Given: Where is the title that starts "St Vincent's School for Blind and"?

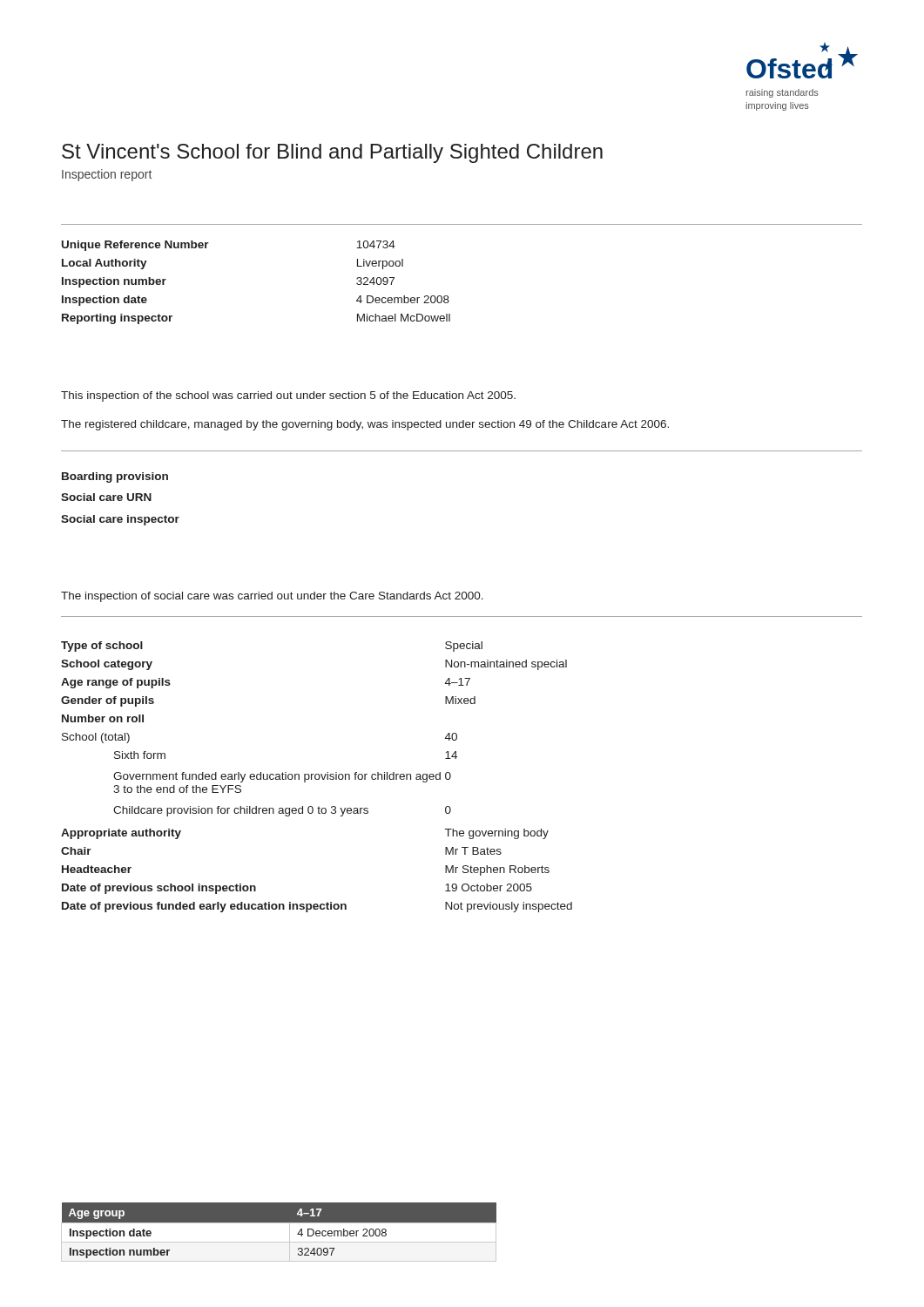Looking at the screenshot, I should pos(435,152).
